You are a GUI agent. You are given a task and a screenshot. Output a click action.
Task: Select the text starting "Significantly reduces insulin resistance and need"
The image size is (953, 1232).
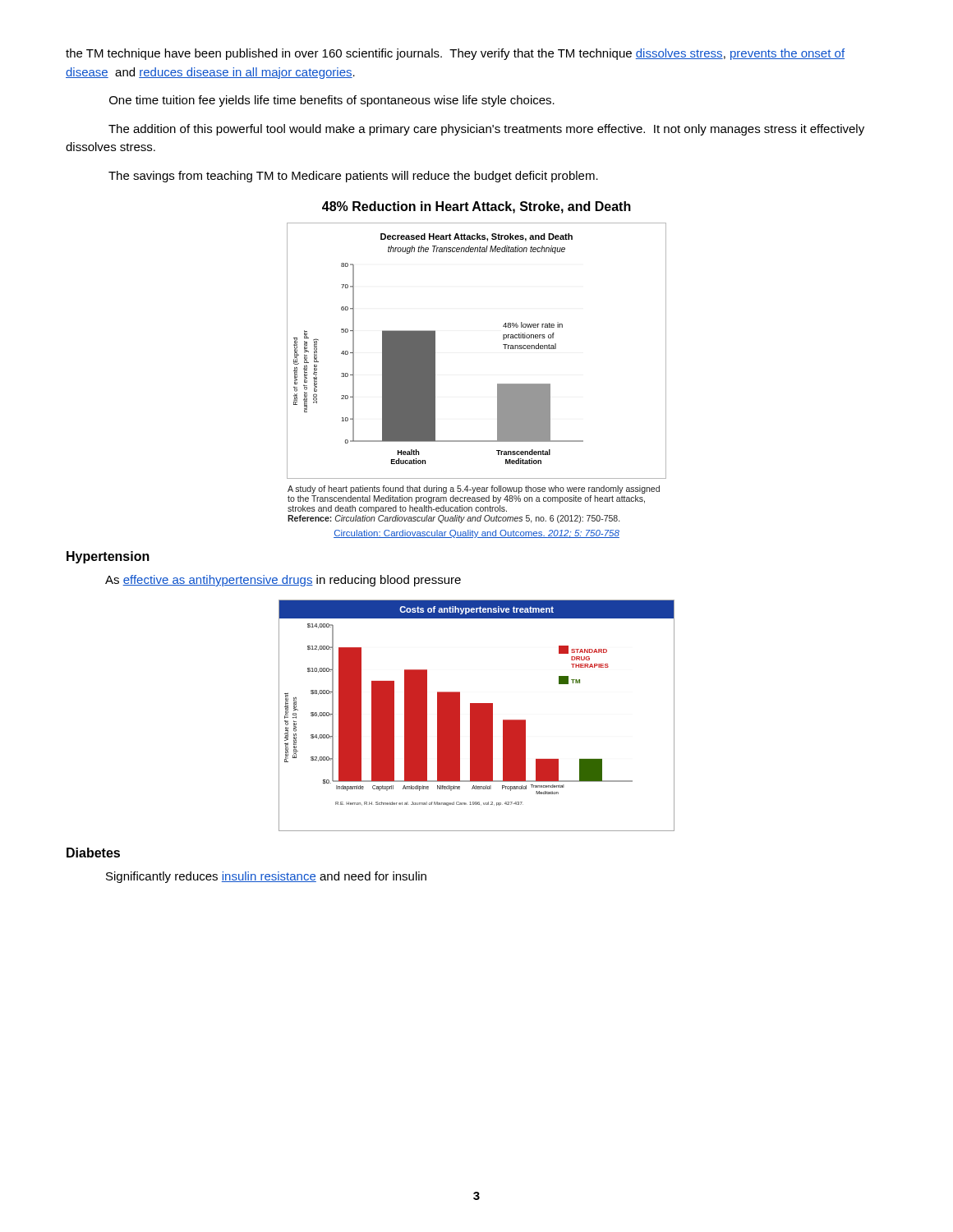[266, 876]
